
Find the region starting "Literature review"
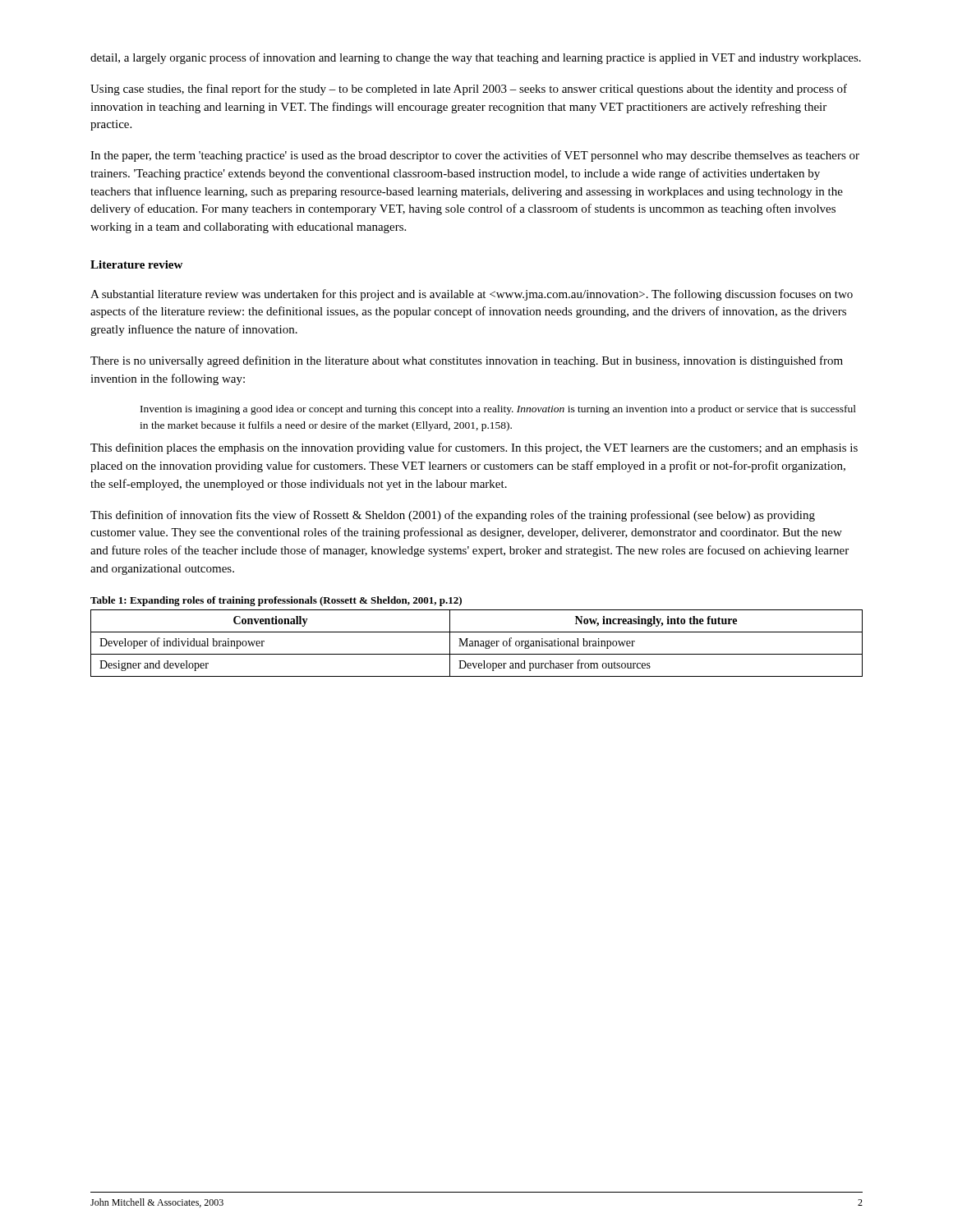click(136, 264)
